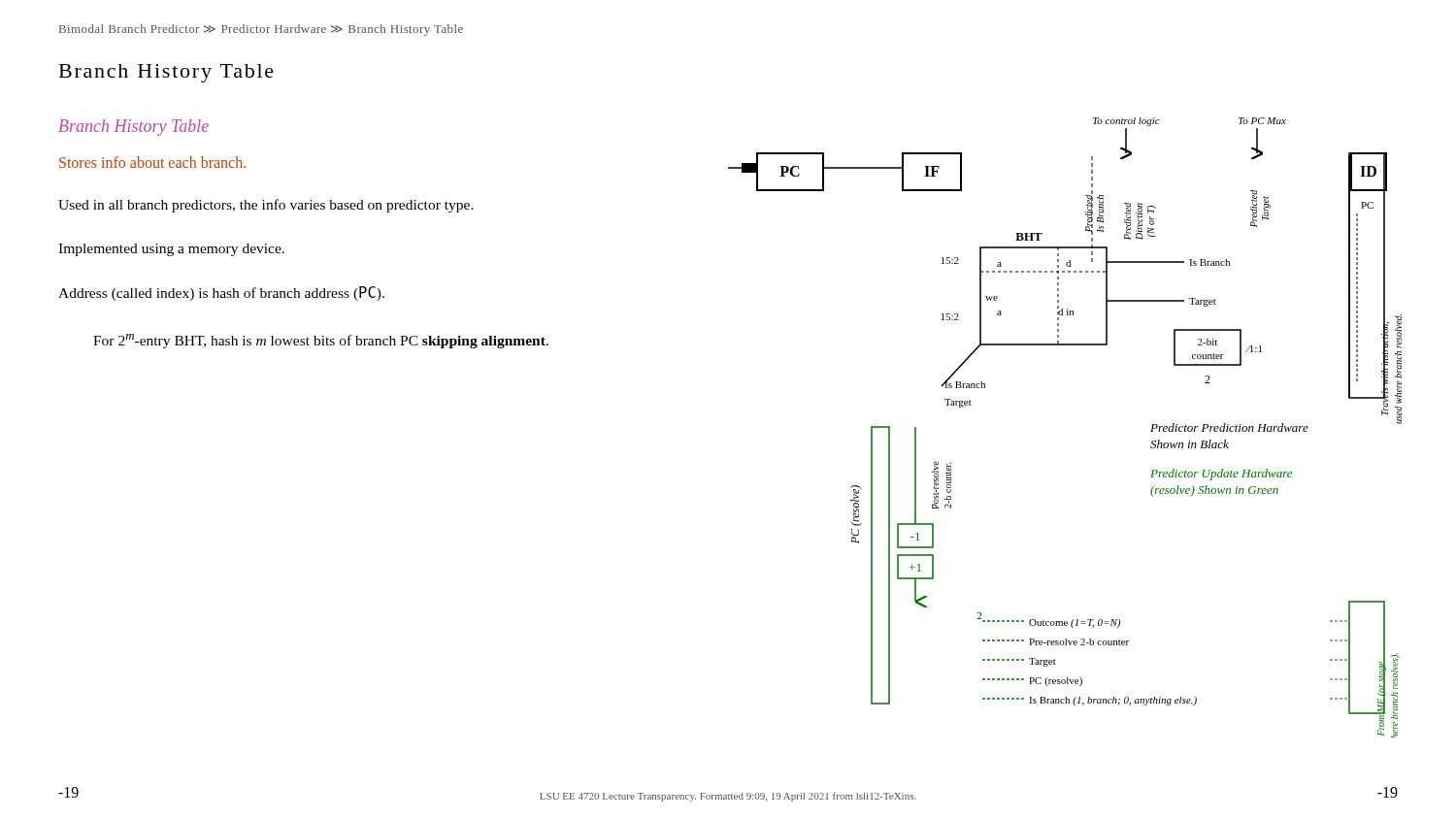Find the engineering diagram
The image size is (1456, 819).
click(x=1068, y=417)
